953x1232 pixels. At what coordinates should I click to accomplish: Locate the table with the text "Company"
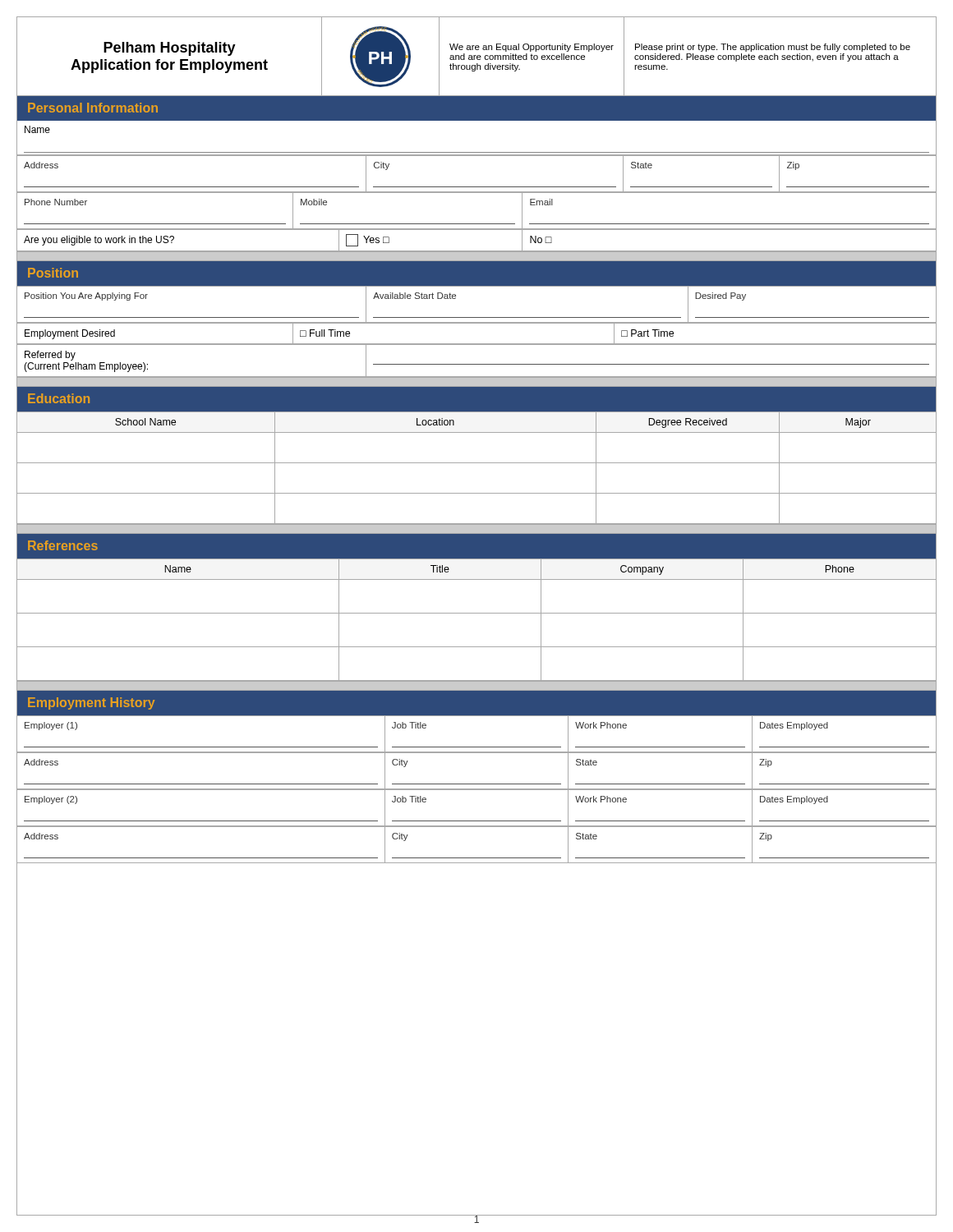(476, 620)
